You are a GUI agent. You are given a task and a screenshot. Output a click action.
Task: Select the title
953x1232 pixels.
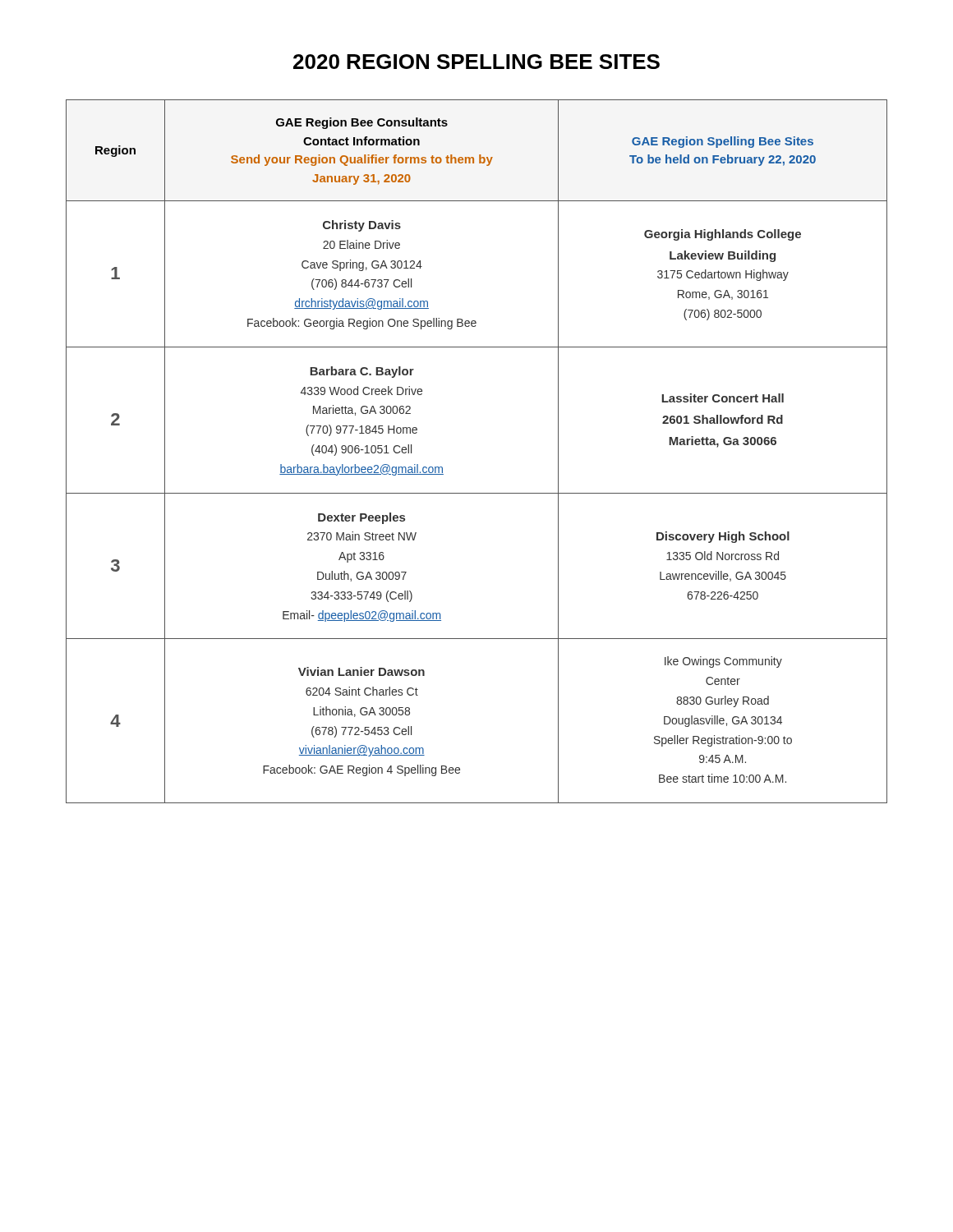point(476,62)
